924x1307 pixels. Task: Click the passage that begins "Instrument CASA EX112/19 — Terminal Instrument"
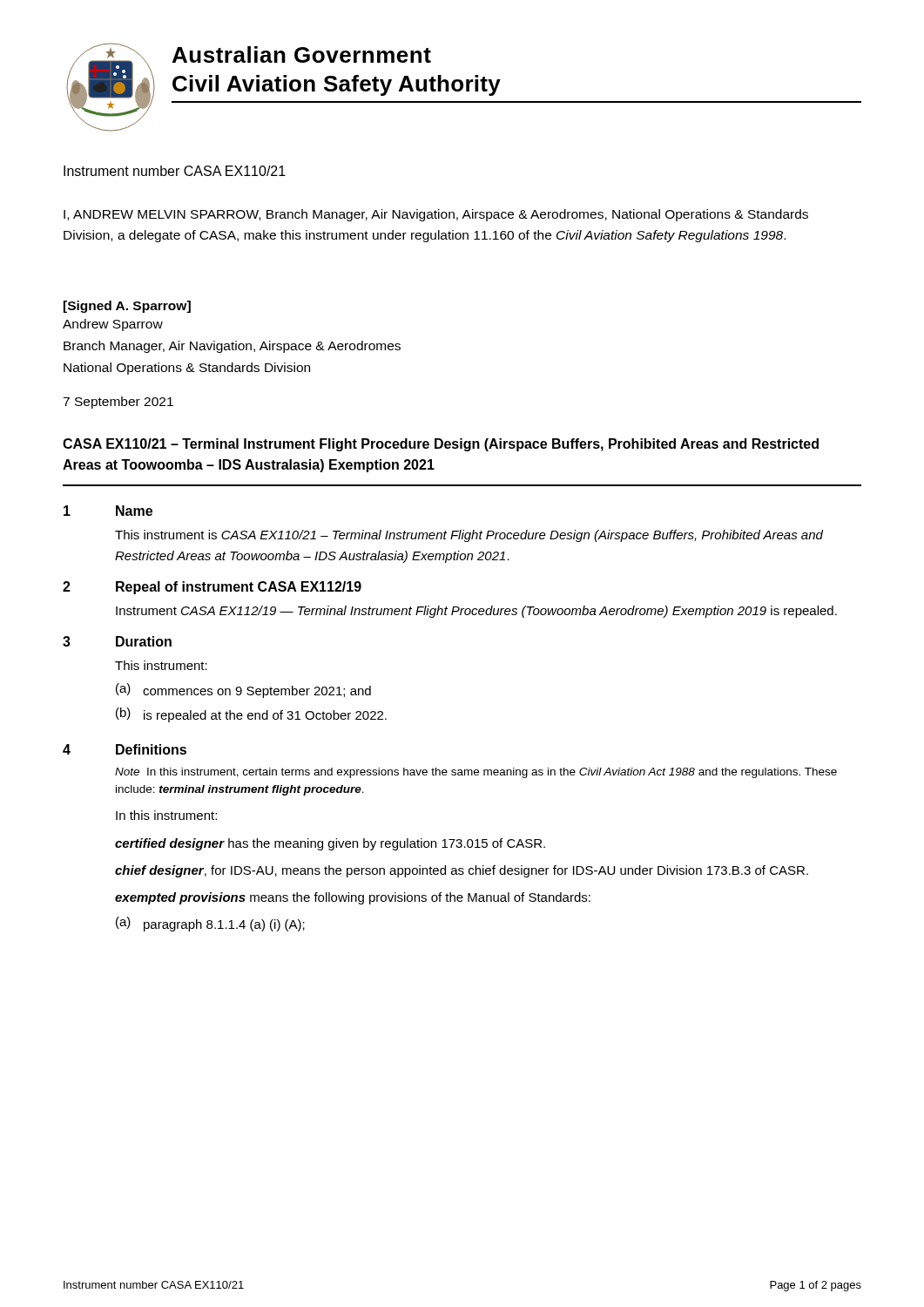(476, 610)
